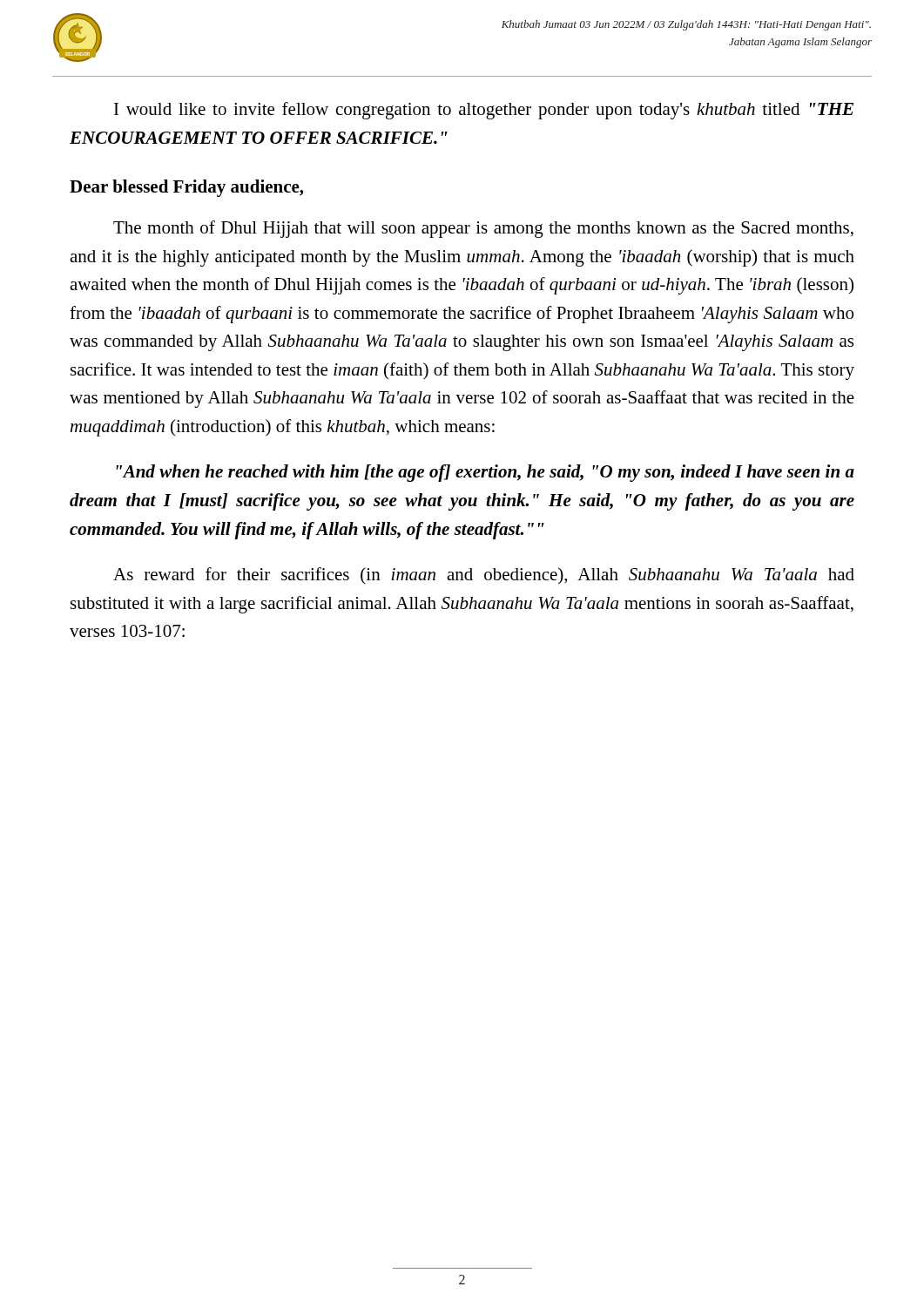Click on the text block containing "The month of Dhul Hijjah"
The image size is (924, 1307).
[462, 327]
